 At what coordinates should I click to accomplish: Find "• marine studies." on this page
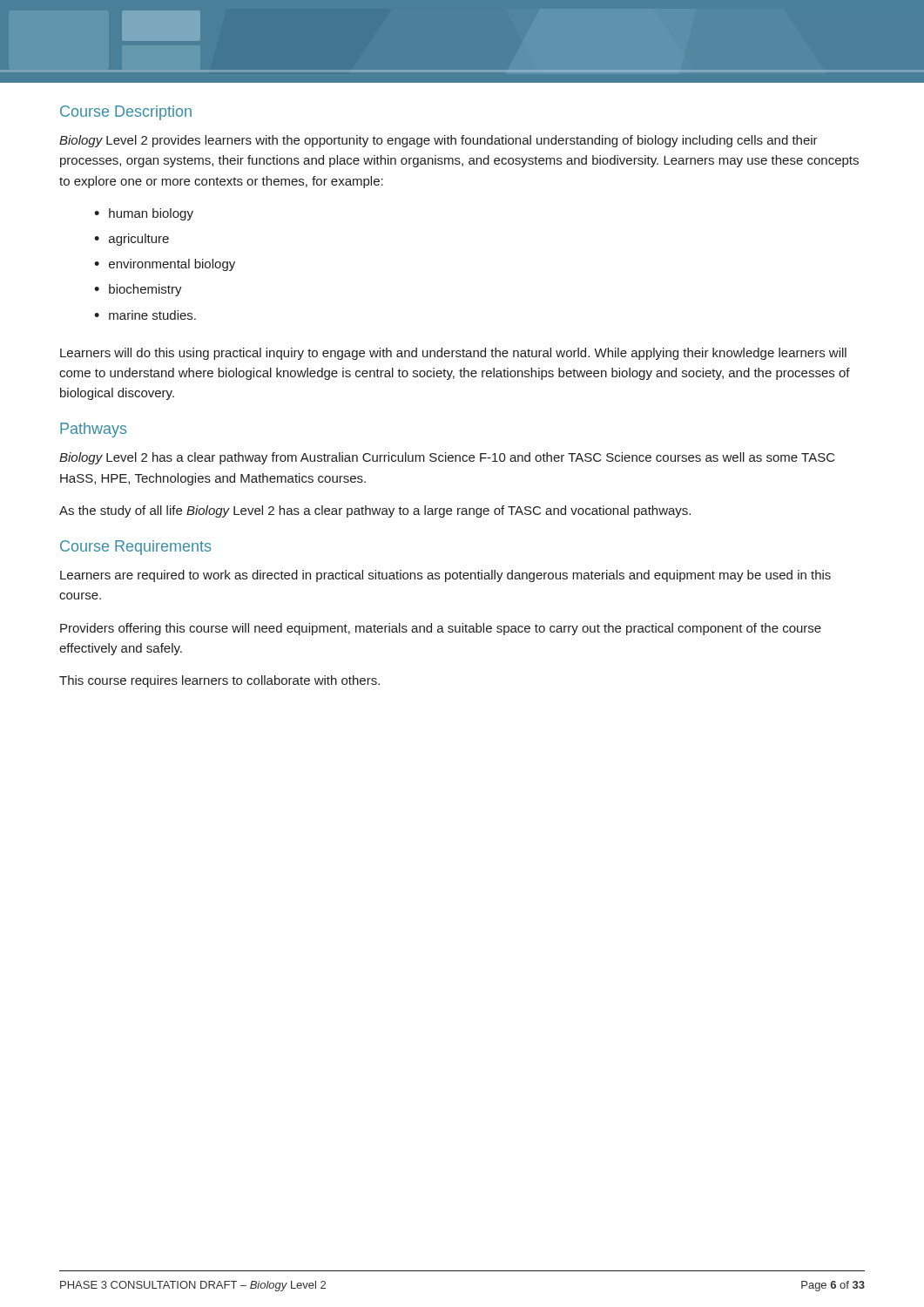(x=145, y=316)
